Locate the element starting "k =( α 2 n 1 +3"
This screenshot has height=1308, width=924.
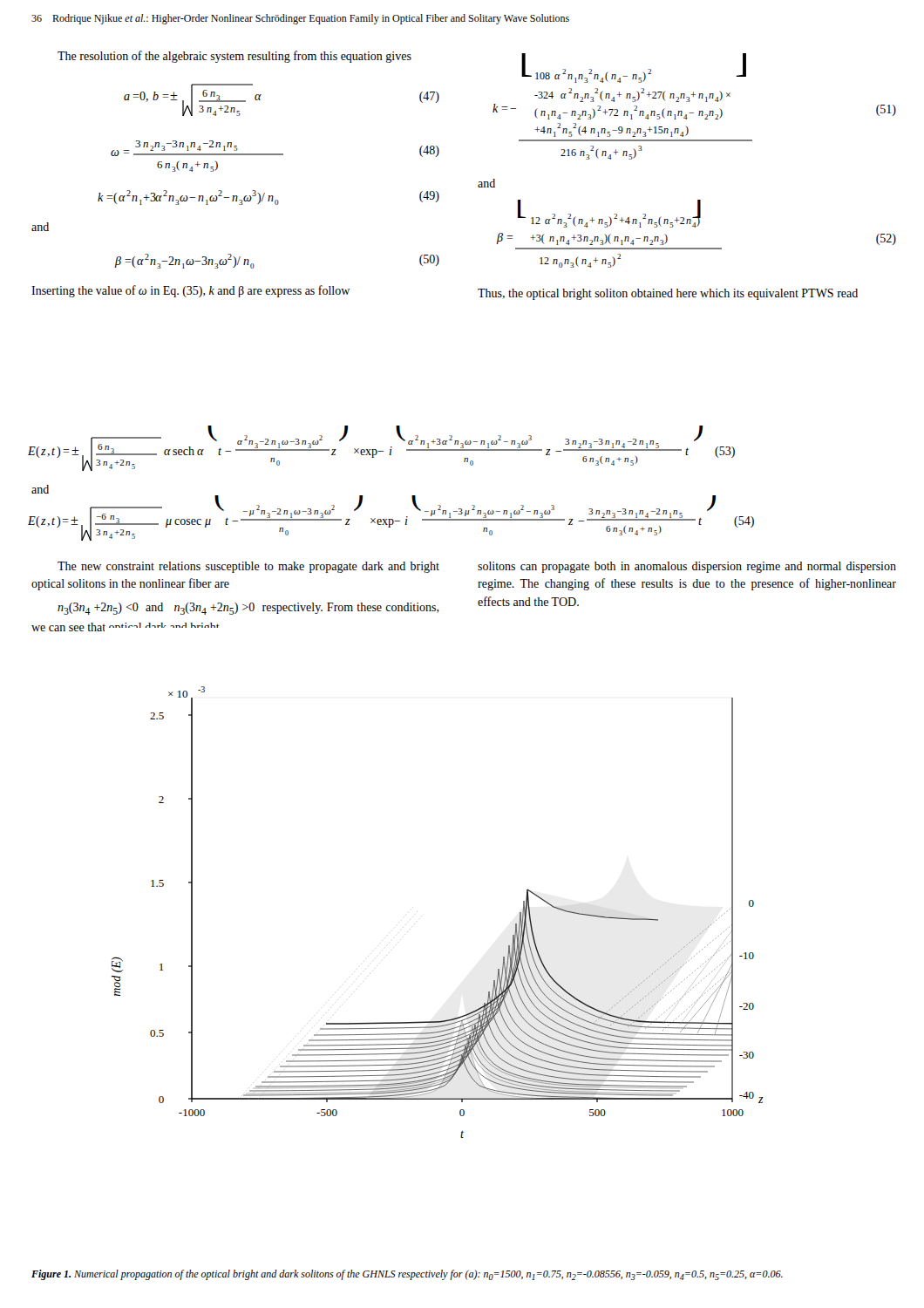(268, 196)
